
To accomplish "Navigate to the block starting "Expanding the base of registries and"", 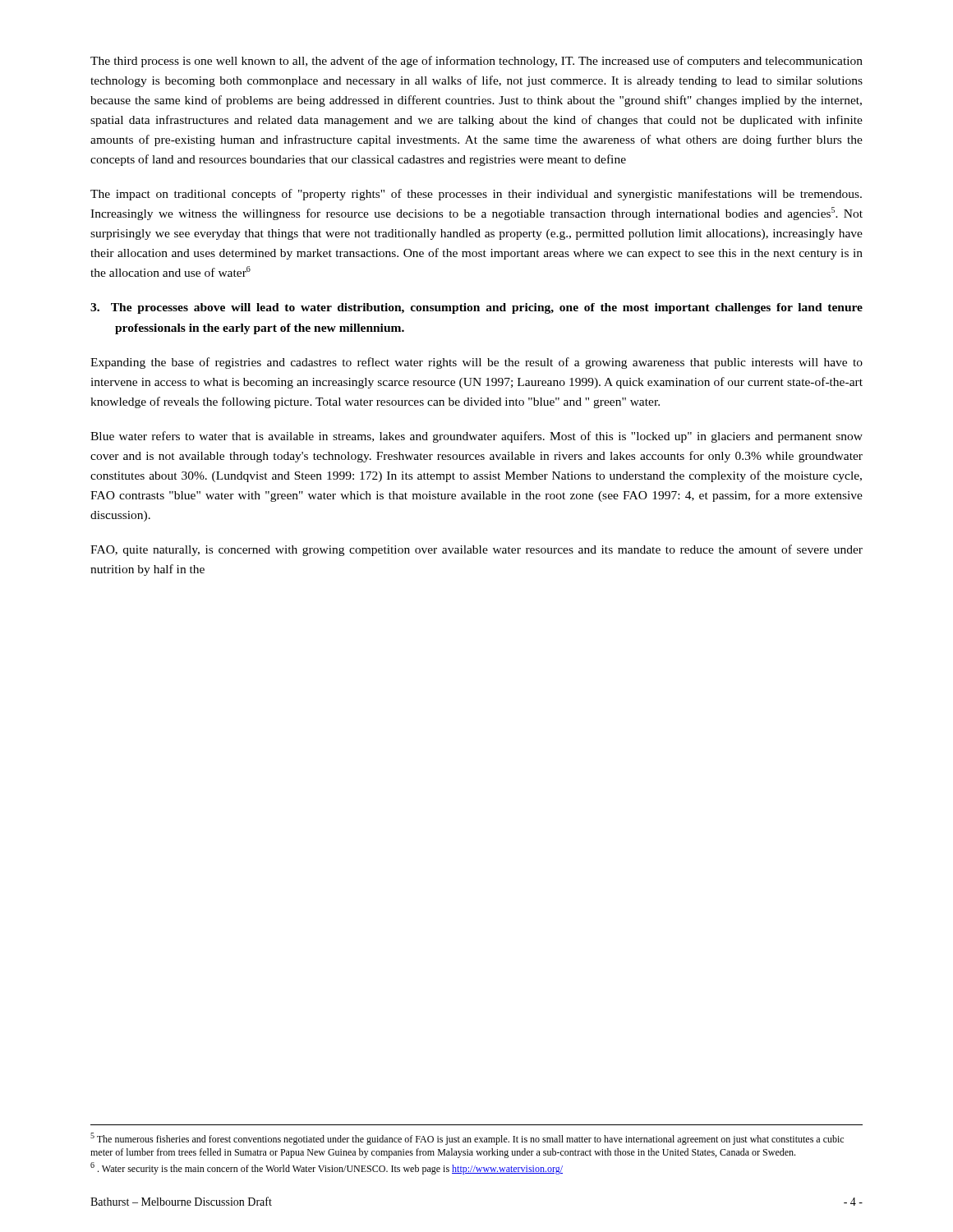I will tap(476, 381).
